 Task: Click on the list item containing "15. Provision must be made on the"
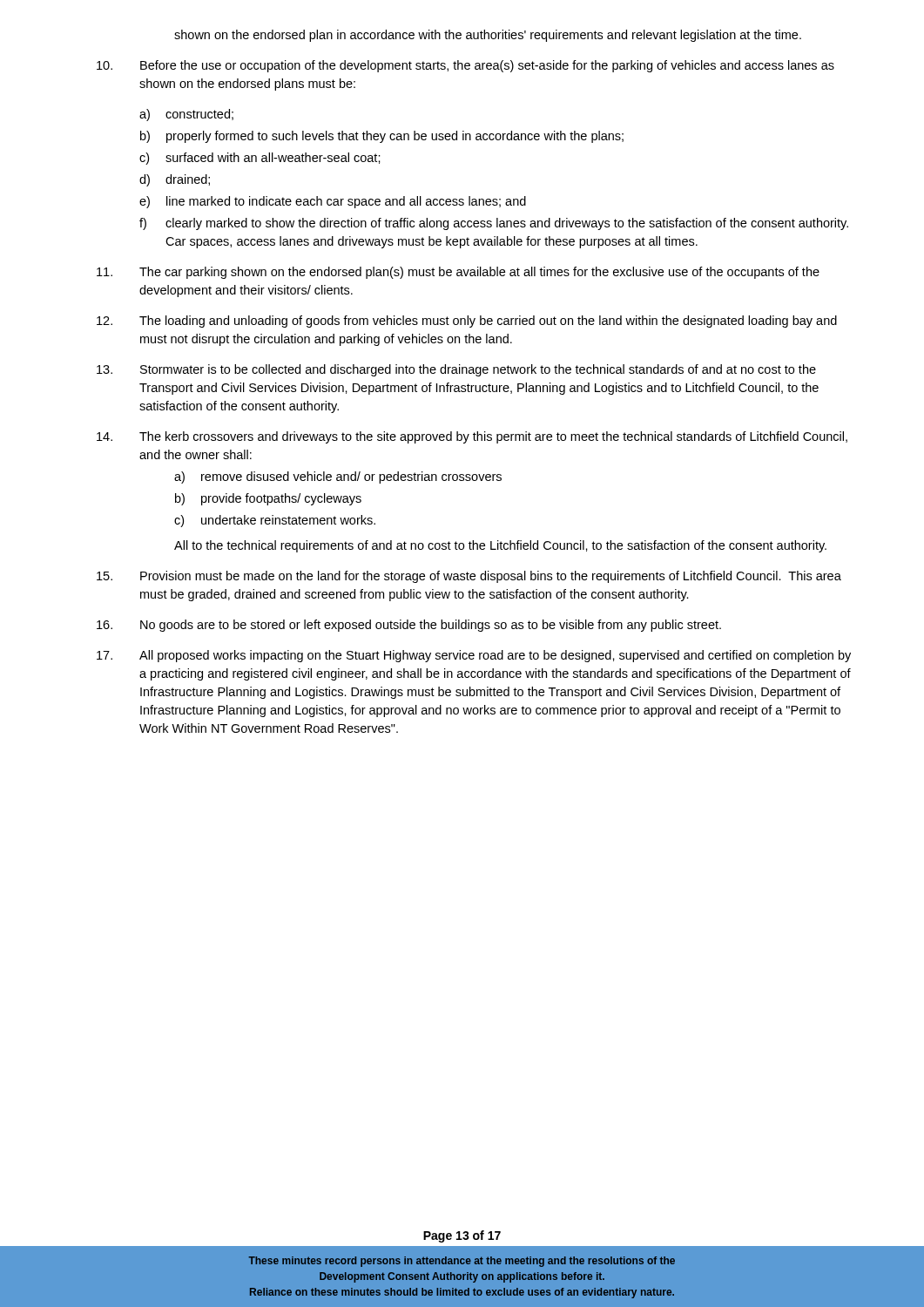[x=475, y=586]
